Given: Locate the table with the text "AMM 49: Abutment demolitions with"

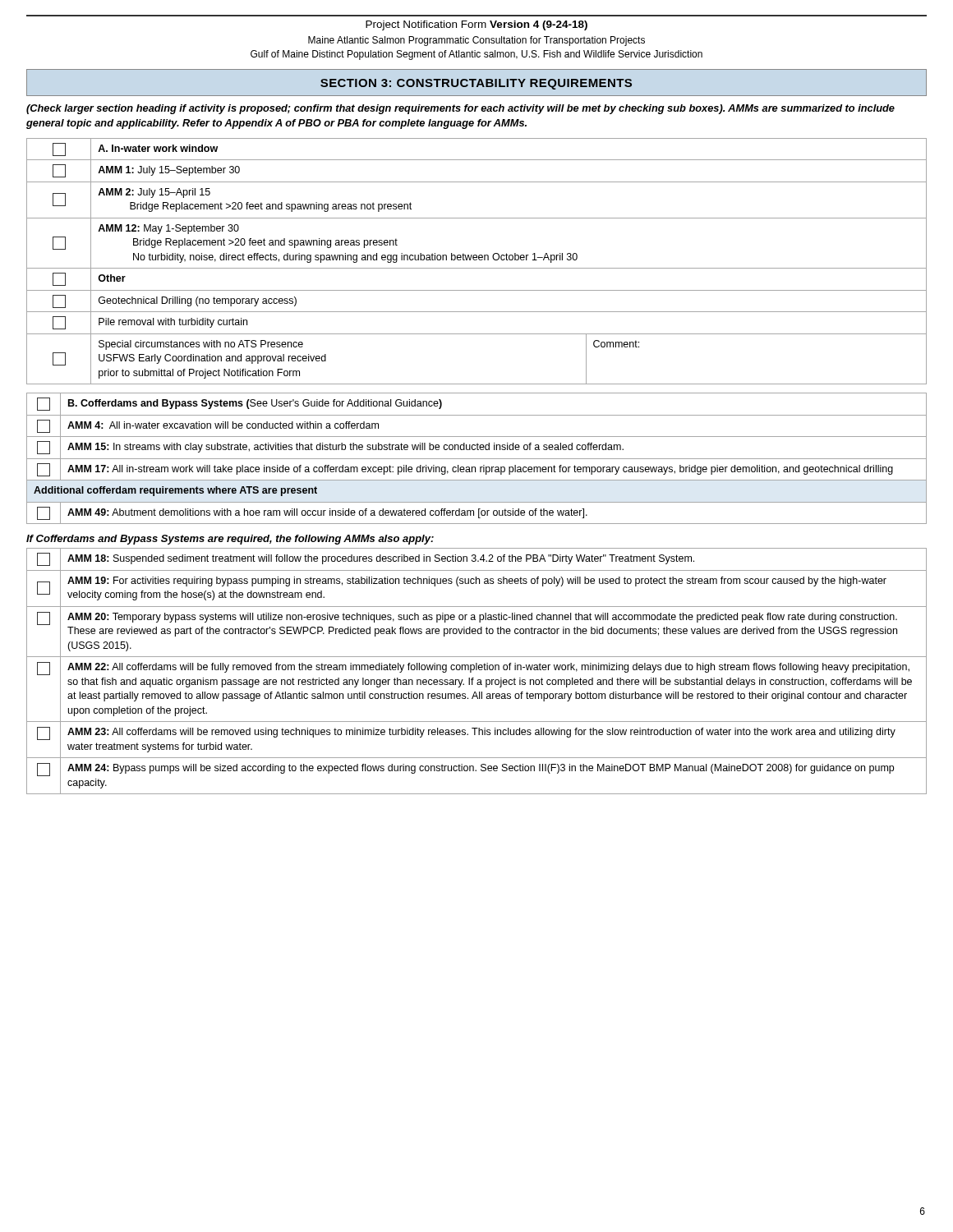Looking at the screenshot, I should click(476, 459).
